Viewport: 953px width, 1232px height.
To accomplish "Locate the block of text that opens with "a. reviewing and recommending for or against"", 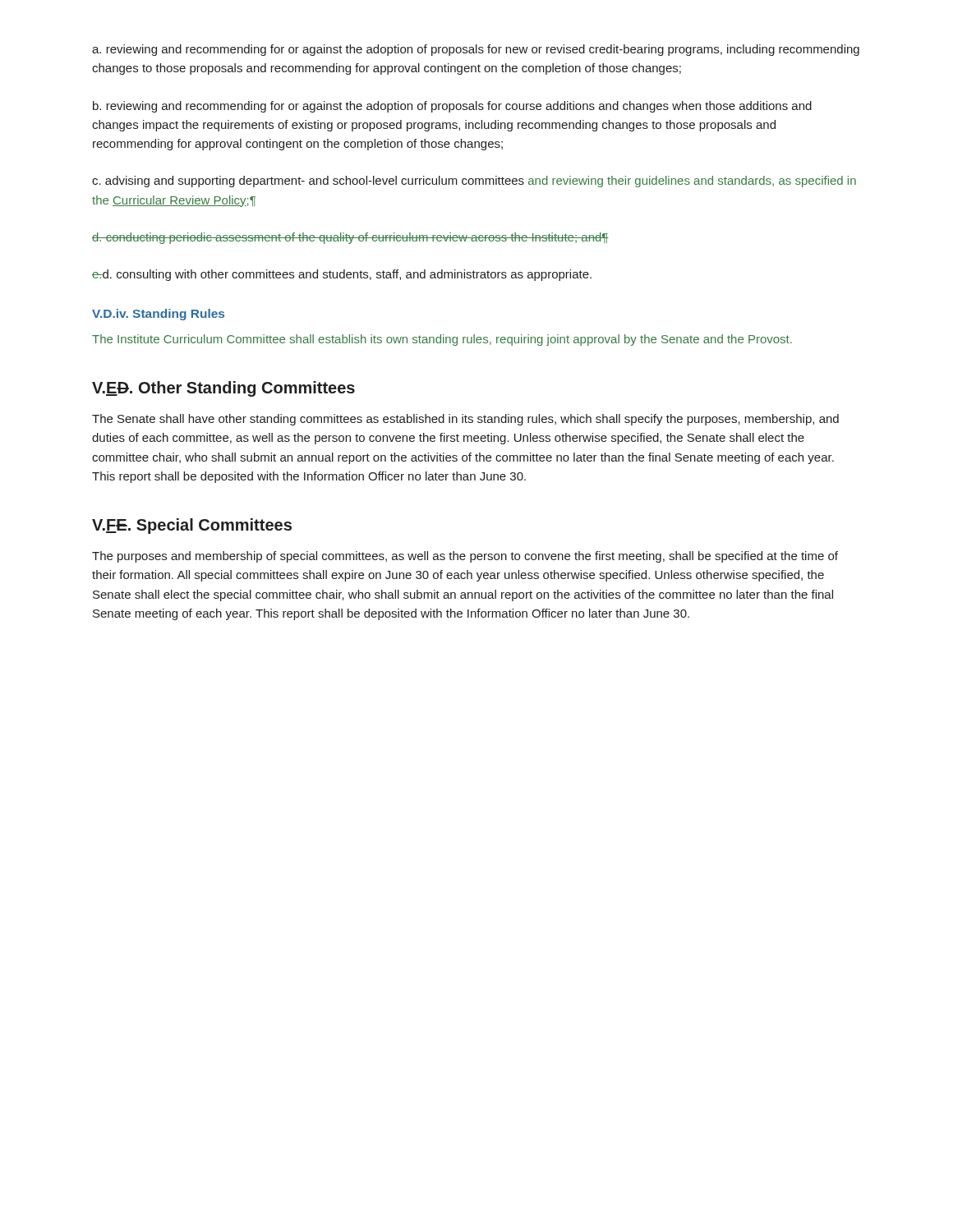I will (x=476, y=58).
